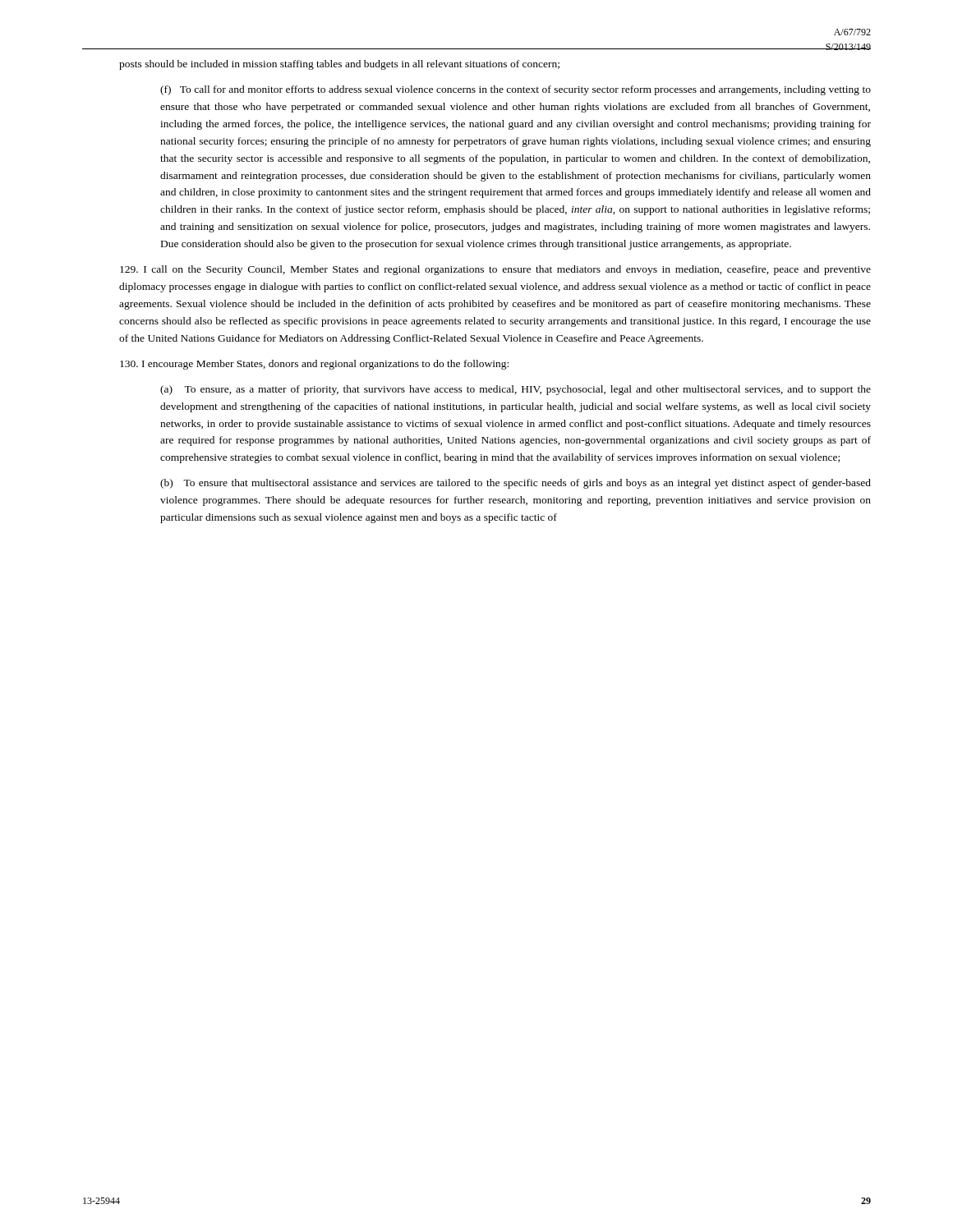953x1232 pixels.
Task: Click the passage that begins "I call on the Security Council, Member States"
Action: click(x=495, y=304)
